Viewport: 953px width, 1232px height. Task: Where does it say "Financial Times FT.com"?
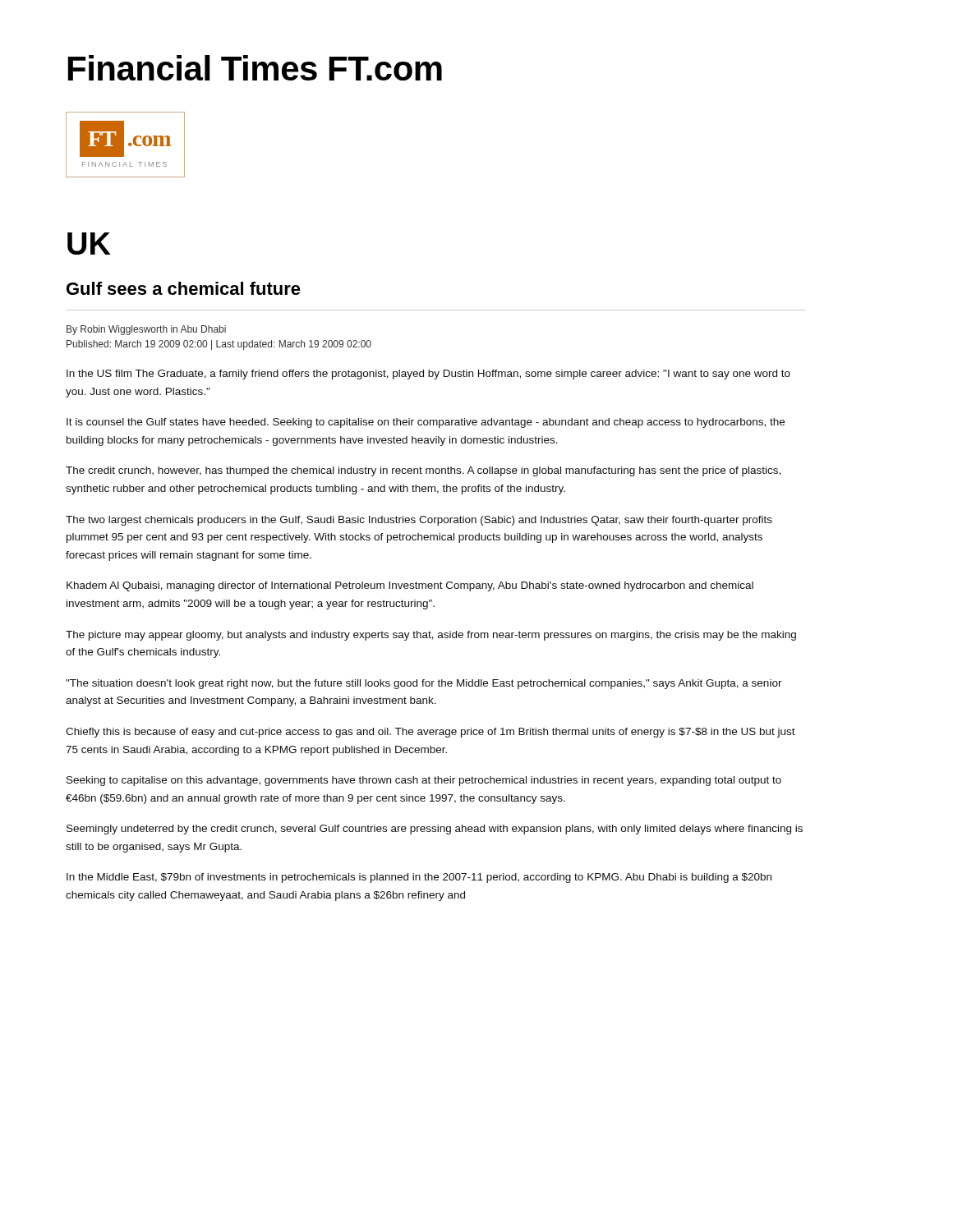click(x=435, y=69)
